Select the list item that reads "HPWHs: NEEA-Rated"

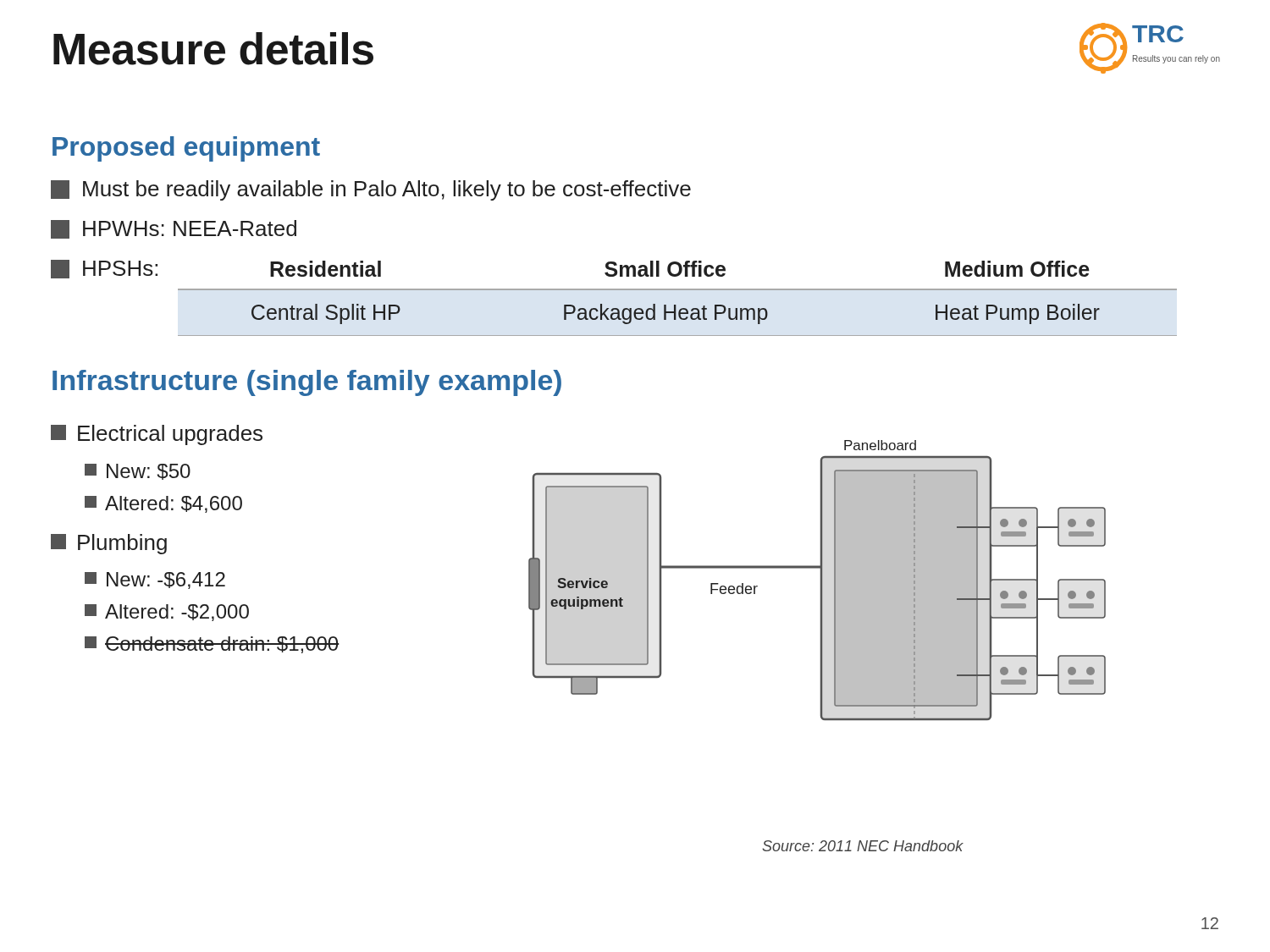coord(174,229)
